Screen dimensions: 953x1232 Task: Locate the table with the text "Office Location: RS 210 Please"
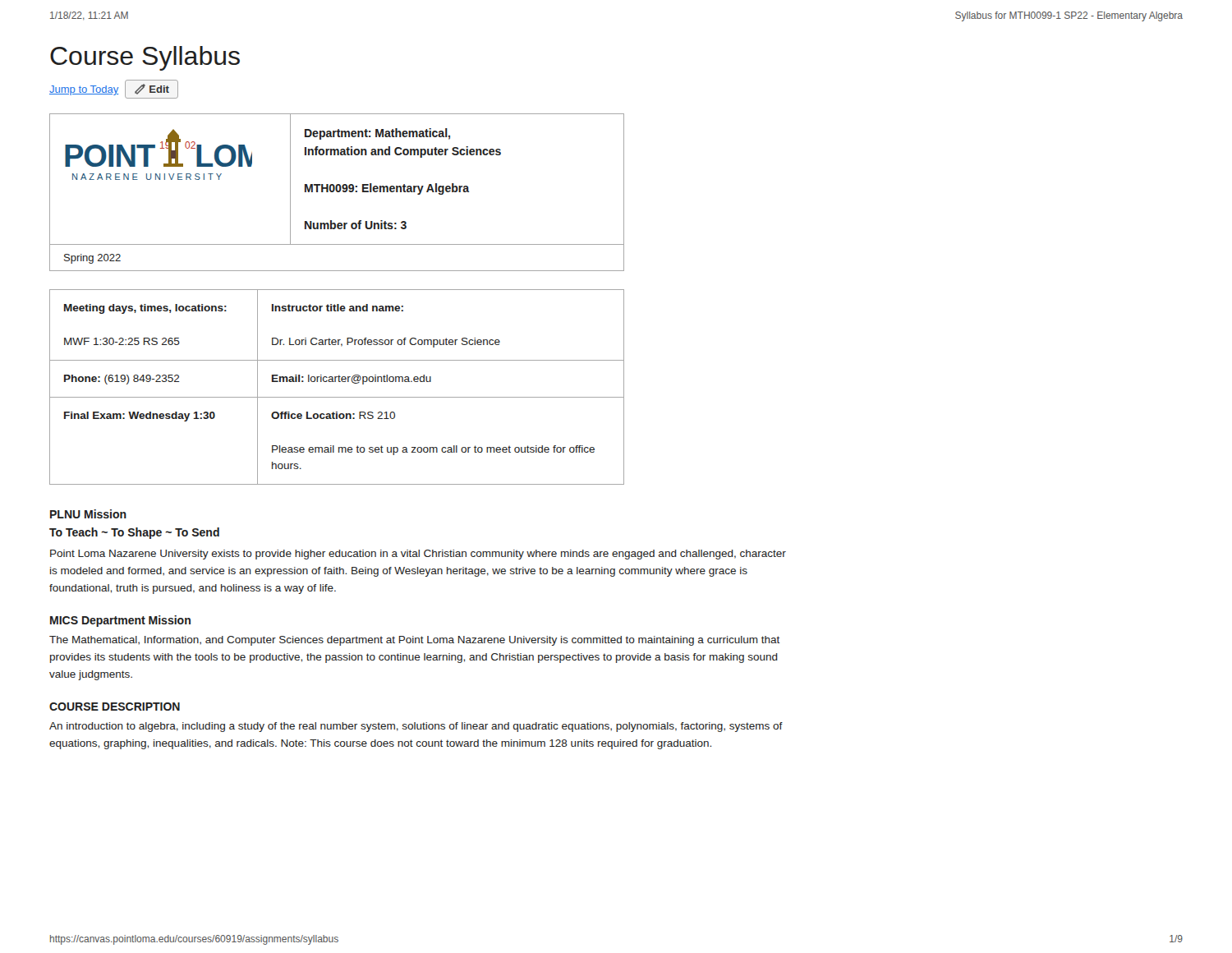click(419, 387)
